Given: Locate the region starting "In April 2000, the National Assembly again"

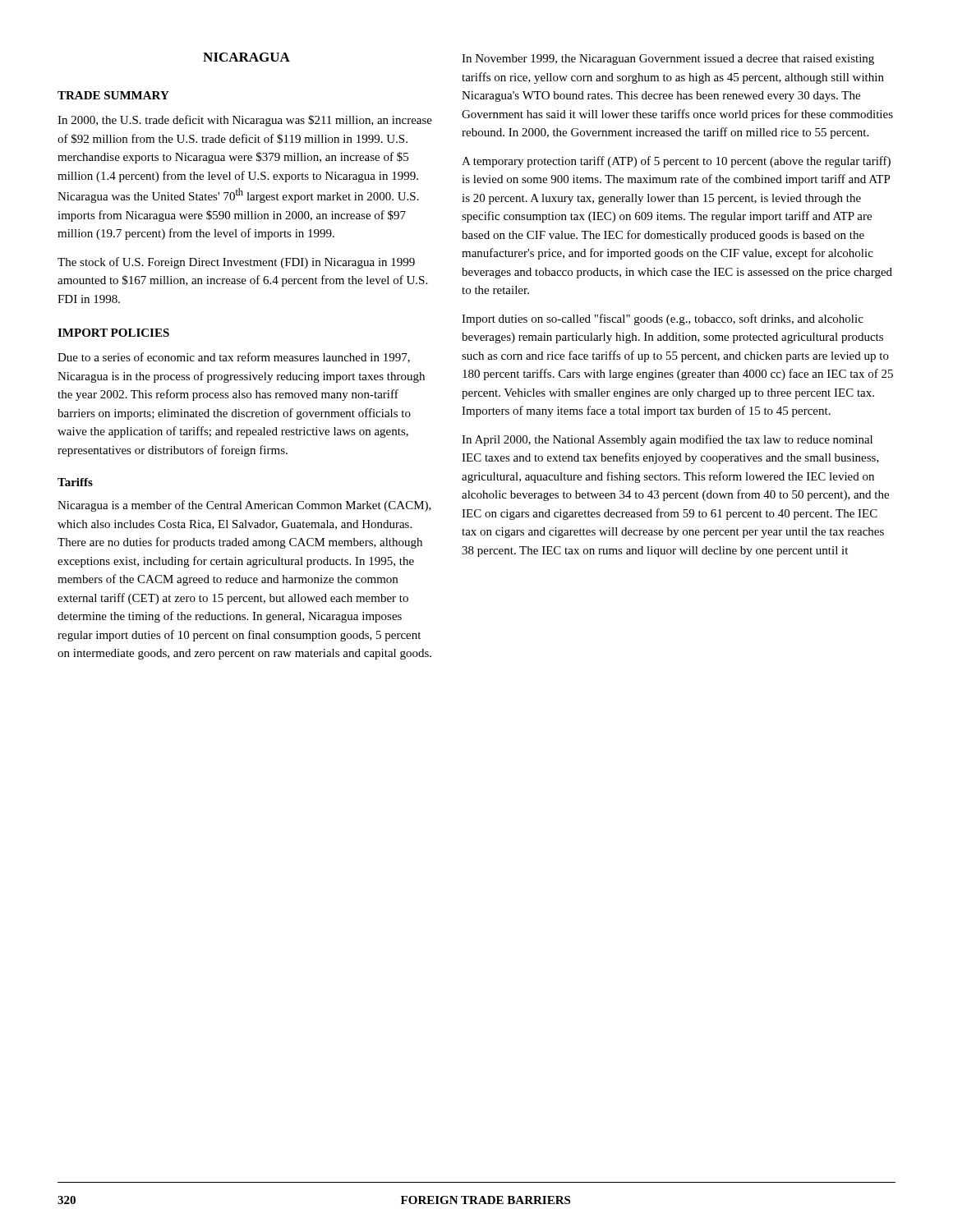Looking at the screenshot, I should tap(679, 495).
